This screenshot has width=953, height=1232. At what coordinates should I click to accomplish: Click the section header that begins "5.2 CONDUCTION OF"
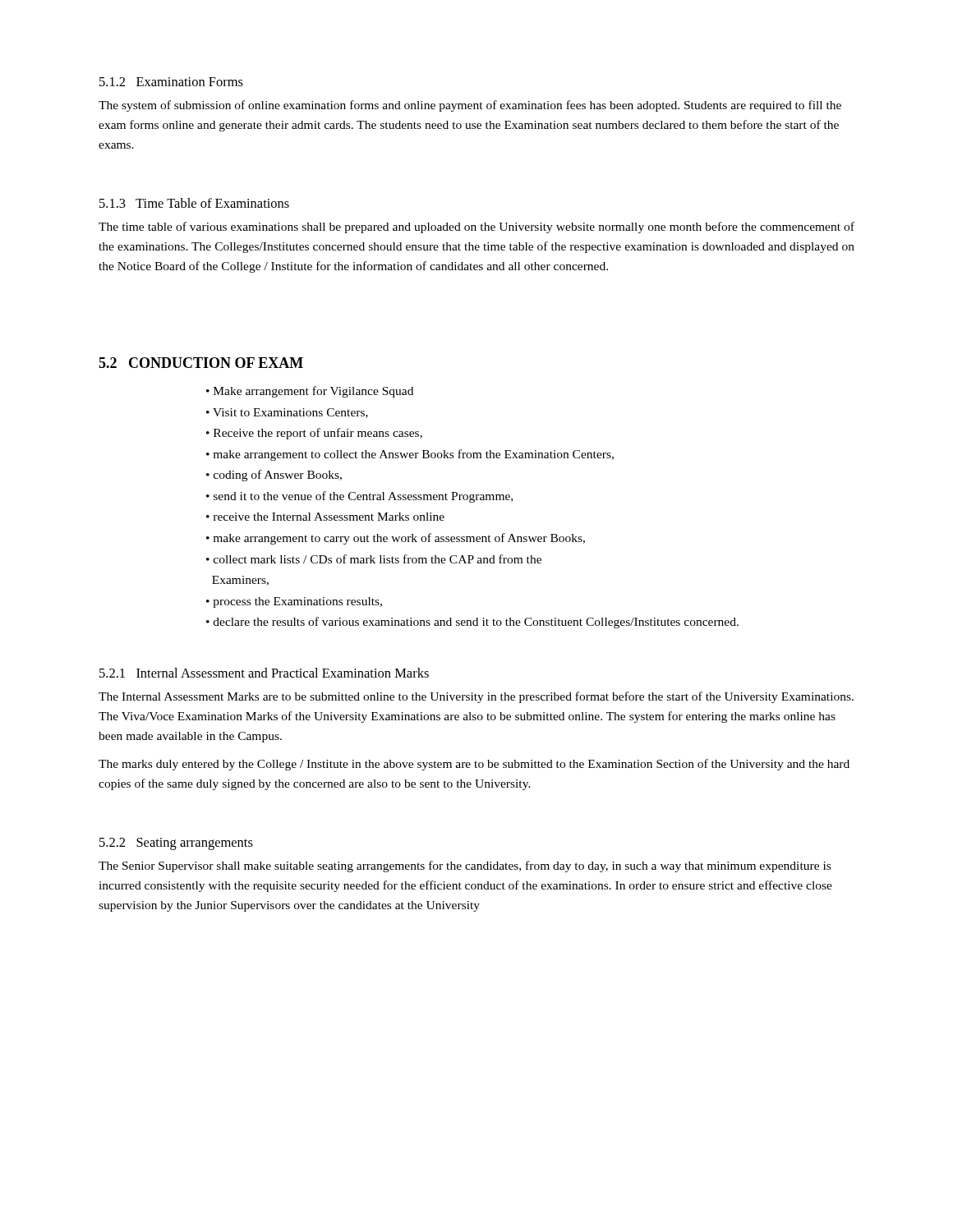tap(201, 363)
